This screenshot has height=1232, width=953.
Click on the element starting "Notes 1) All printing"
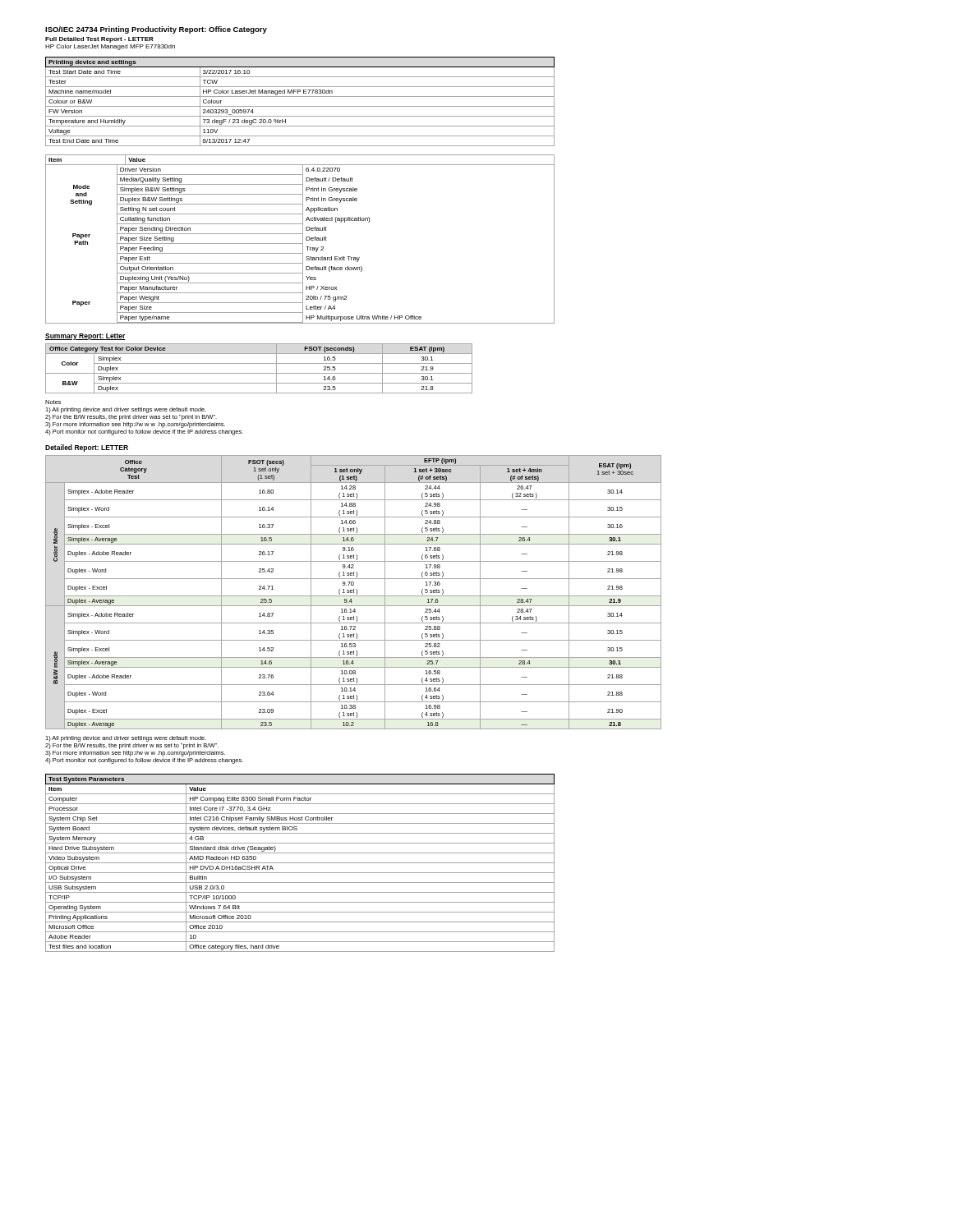[x=144, y=417]
